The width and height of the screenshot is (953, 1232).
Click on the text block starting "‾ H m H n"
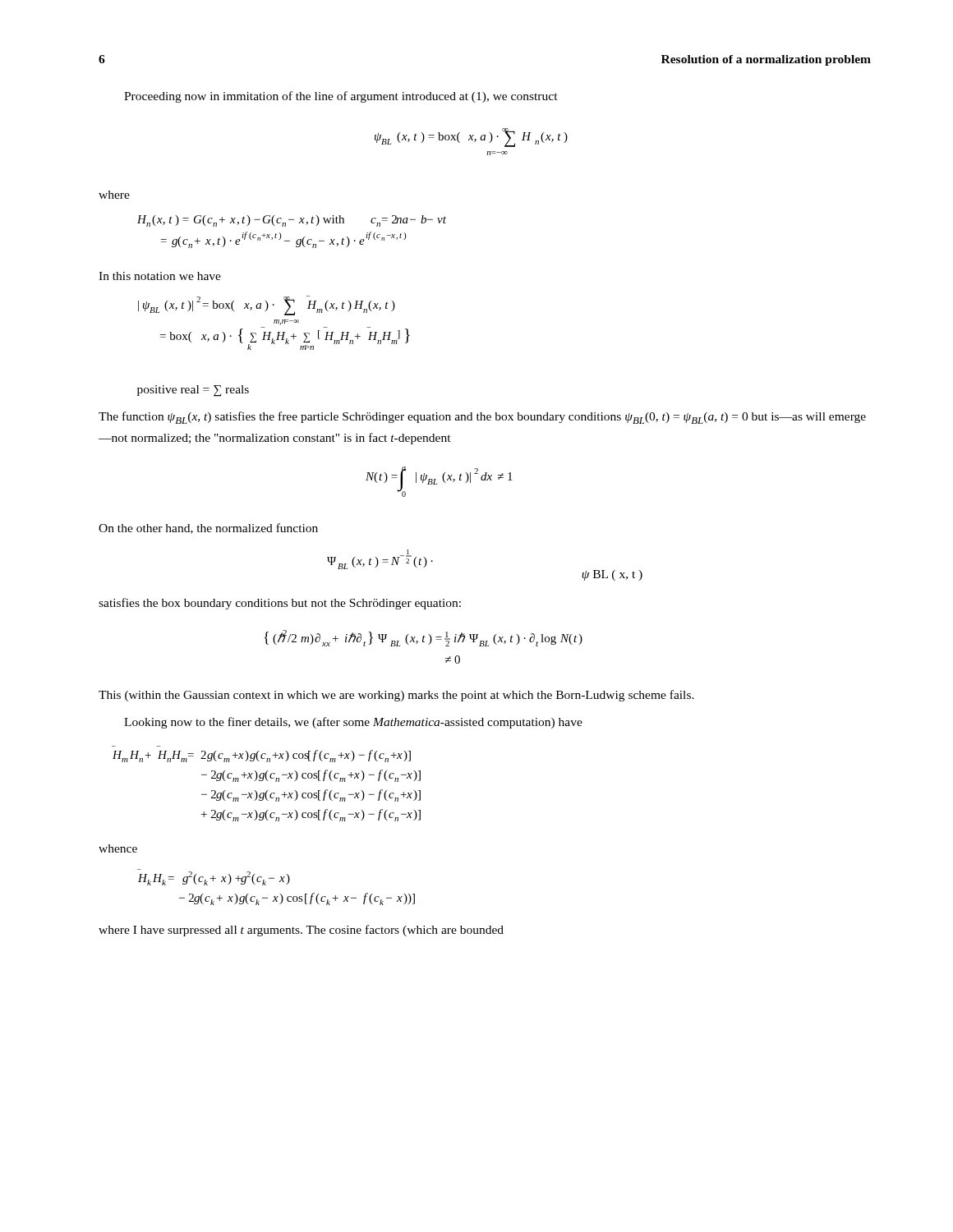pyautogui.click(x=419, y=781)
